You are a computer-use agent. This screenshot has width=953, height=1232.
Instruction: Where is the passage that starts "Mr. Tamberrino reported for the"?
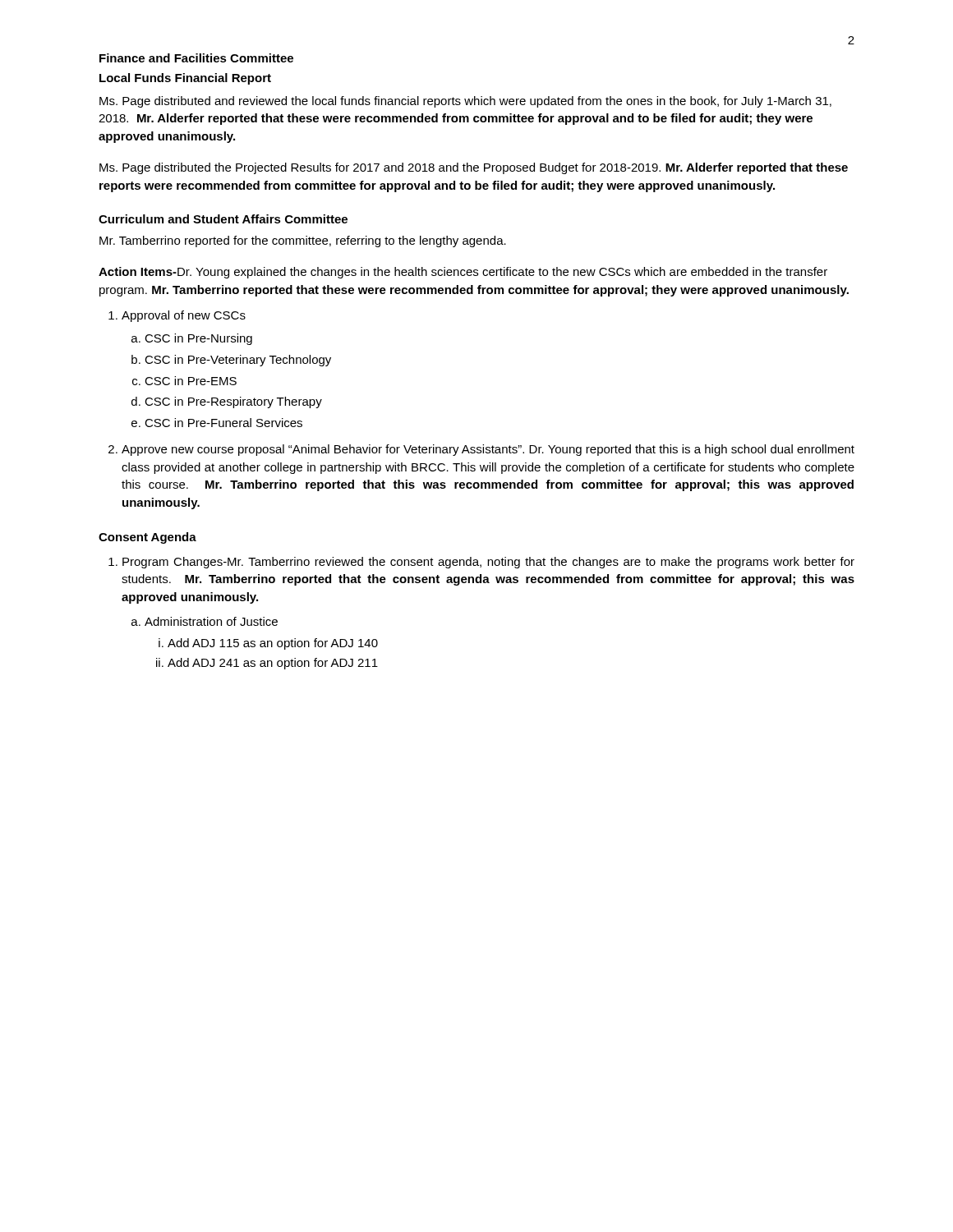(x=303, y=240)
